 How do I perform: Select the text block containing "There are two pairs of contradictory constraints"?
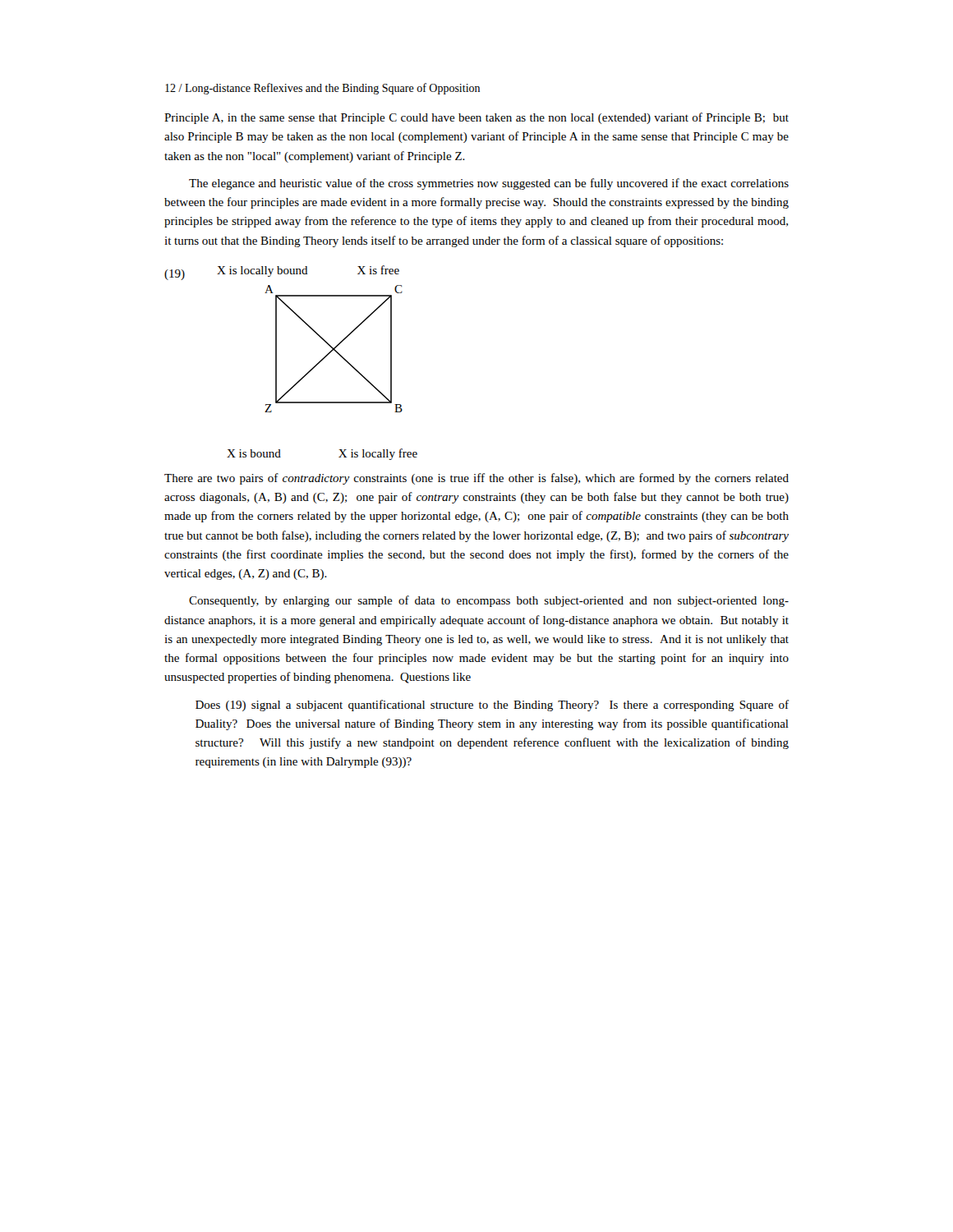(x=476, y=526)
